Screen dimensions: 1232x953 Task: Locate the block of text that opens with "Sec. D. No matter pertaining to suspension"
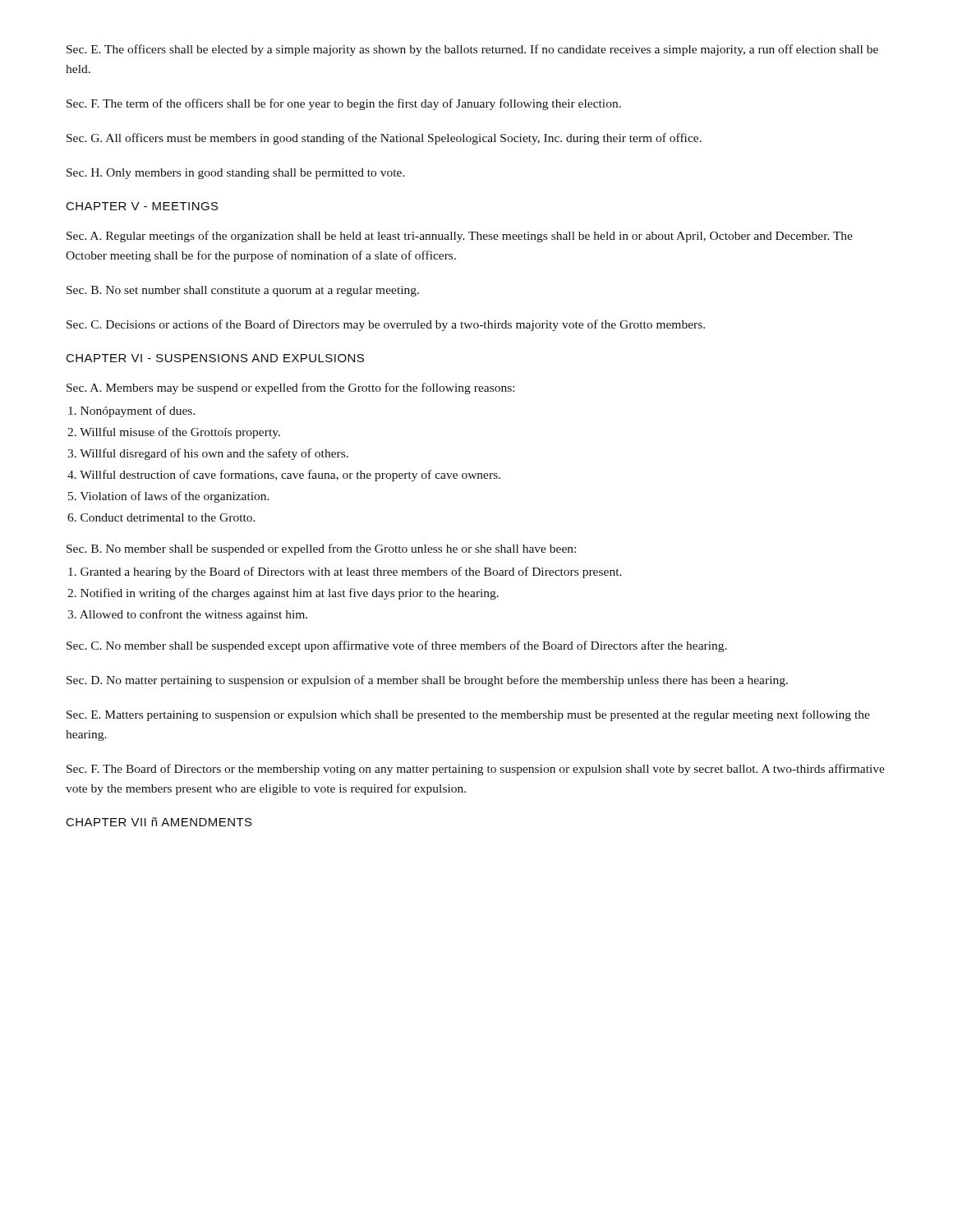click(x=427, y=680)
